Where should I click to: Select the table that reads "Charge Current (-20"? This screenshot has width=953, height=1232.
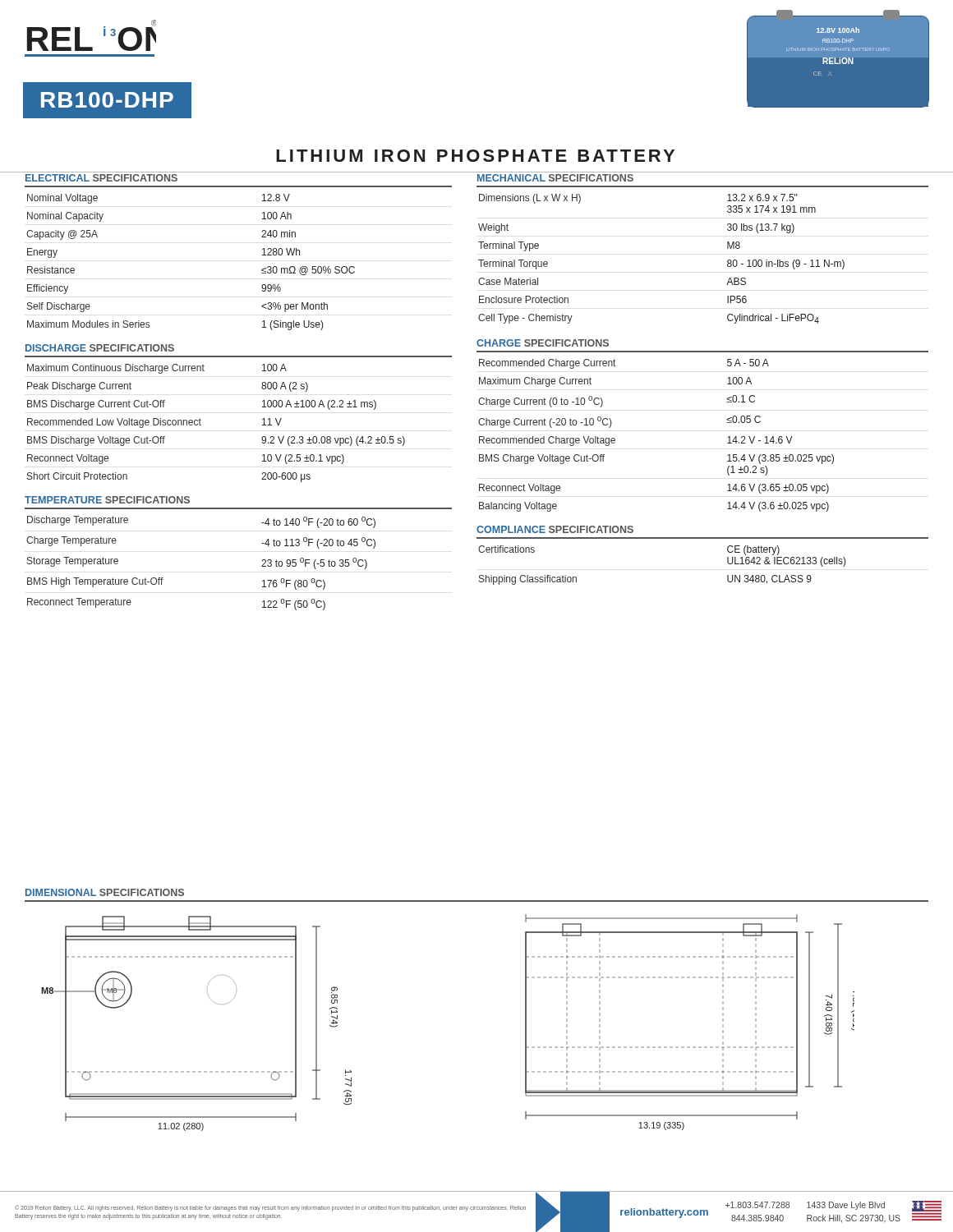pyautogui.click(x=702, y=434)
